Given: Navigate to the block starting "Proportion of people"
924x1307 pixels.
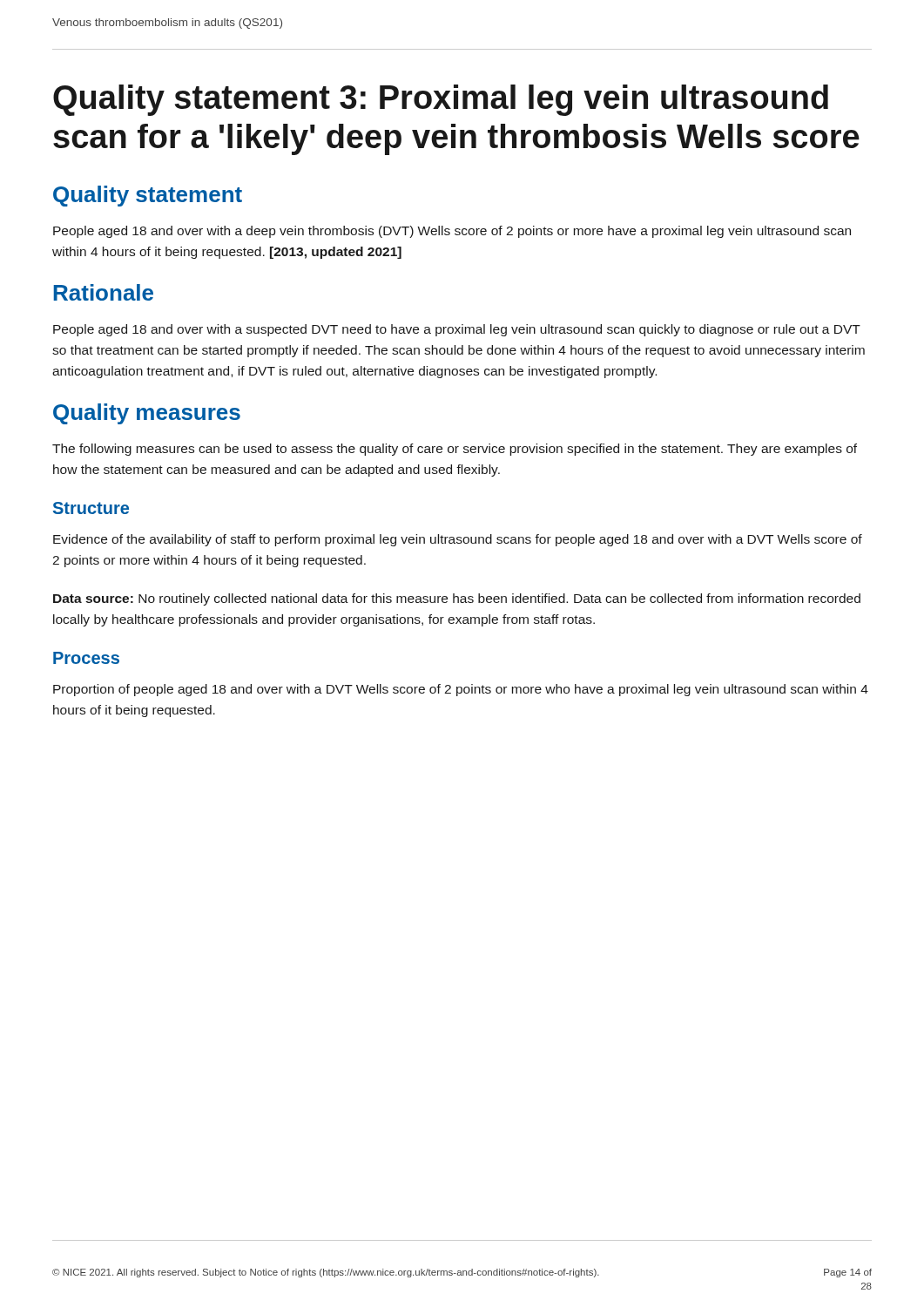Looking at the screenshot, I should point(460,700).
